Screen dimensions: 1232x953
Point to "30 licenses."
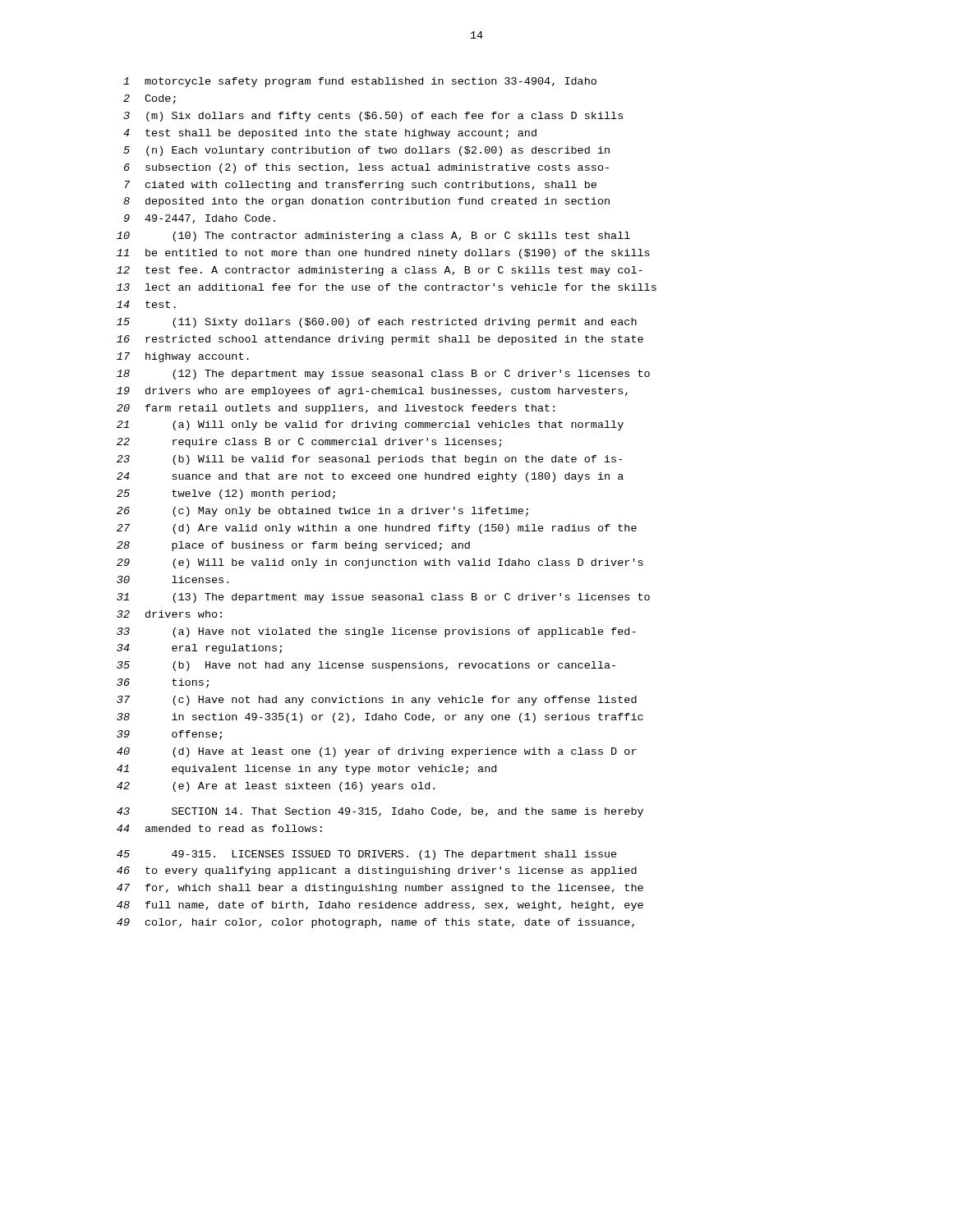(x=173, y=579)
